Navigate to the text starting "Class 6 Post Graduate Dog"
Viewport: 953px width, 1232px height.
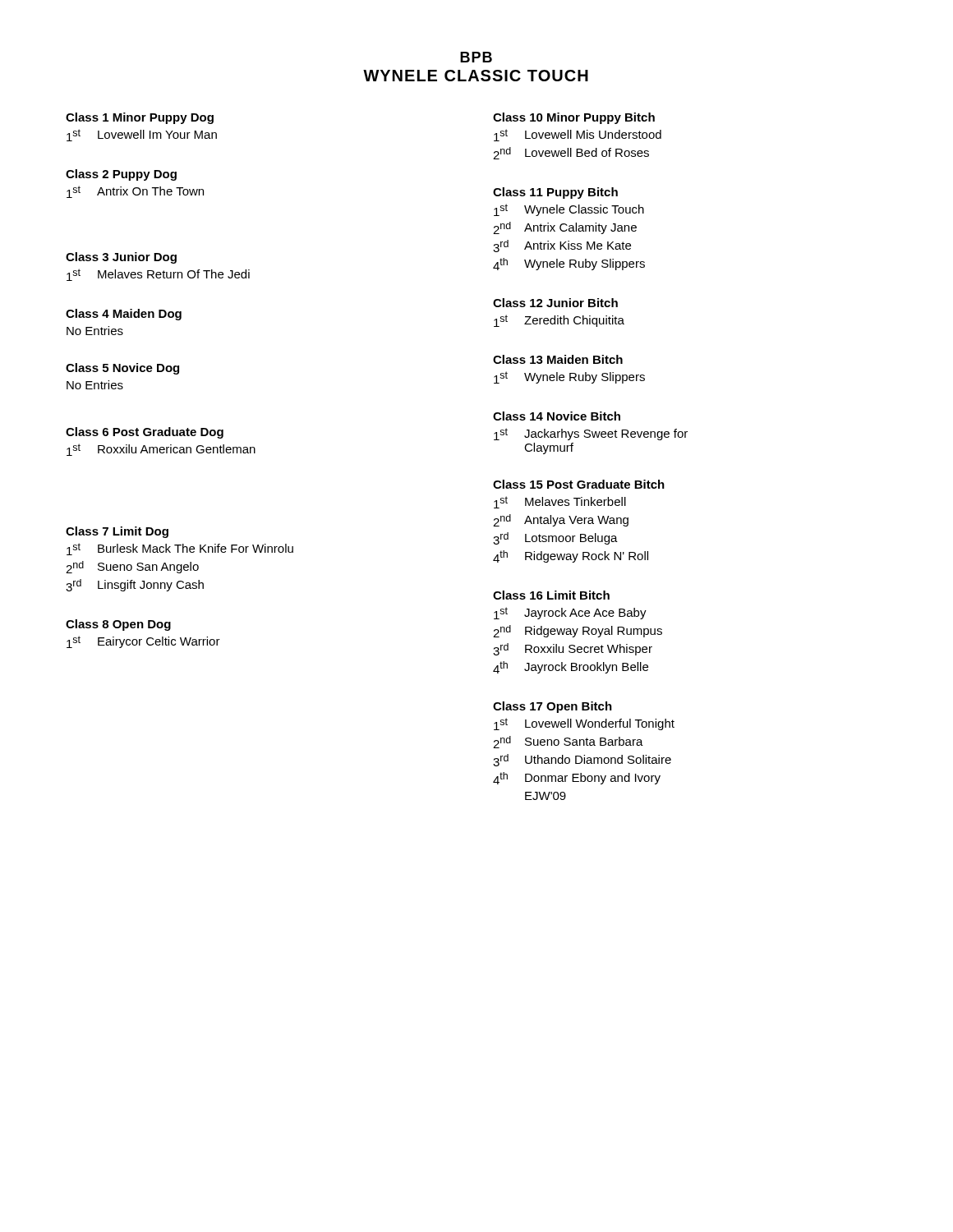(145, 432)
